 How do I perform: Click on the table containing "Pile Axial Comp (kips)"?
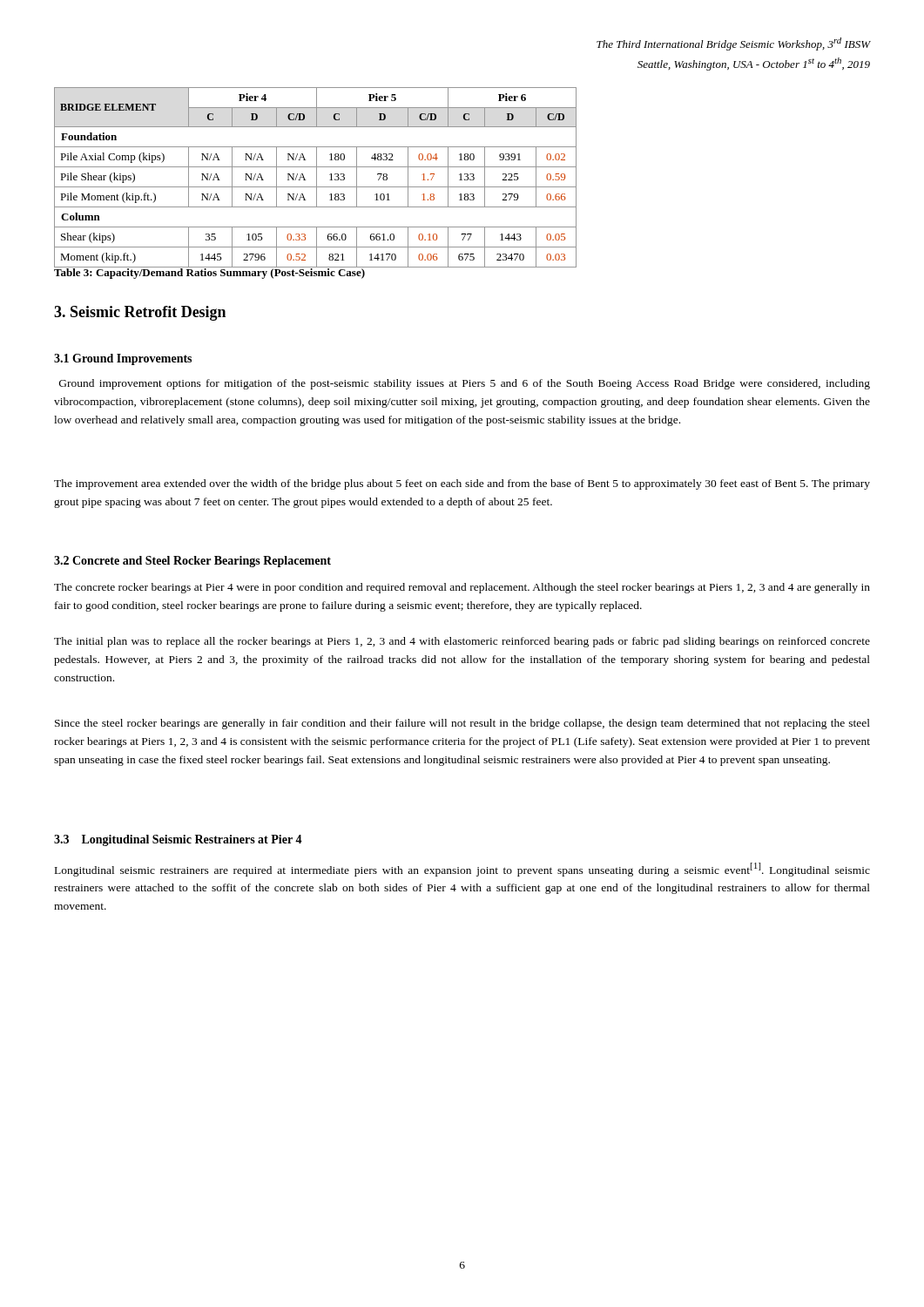[x=315, y=177]
